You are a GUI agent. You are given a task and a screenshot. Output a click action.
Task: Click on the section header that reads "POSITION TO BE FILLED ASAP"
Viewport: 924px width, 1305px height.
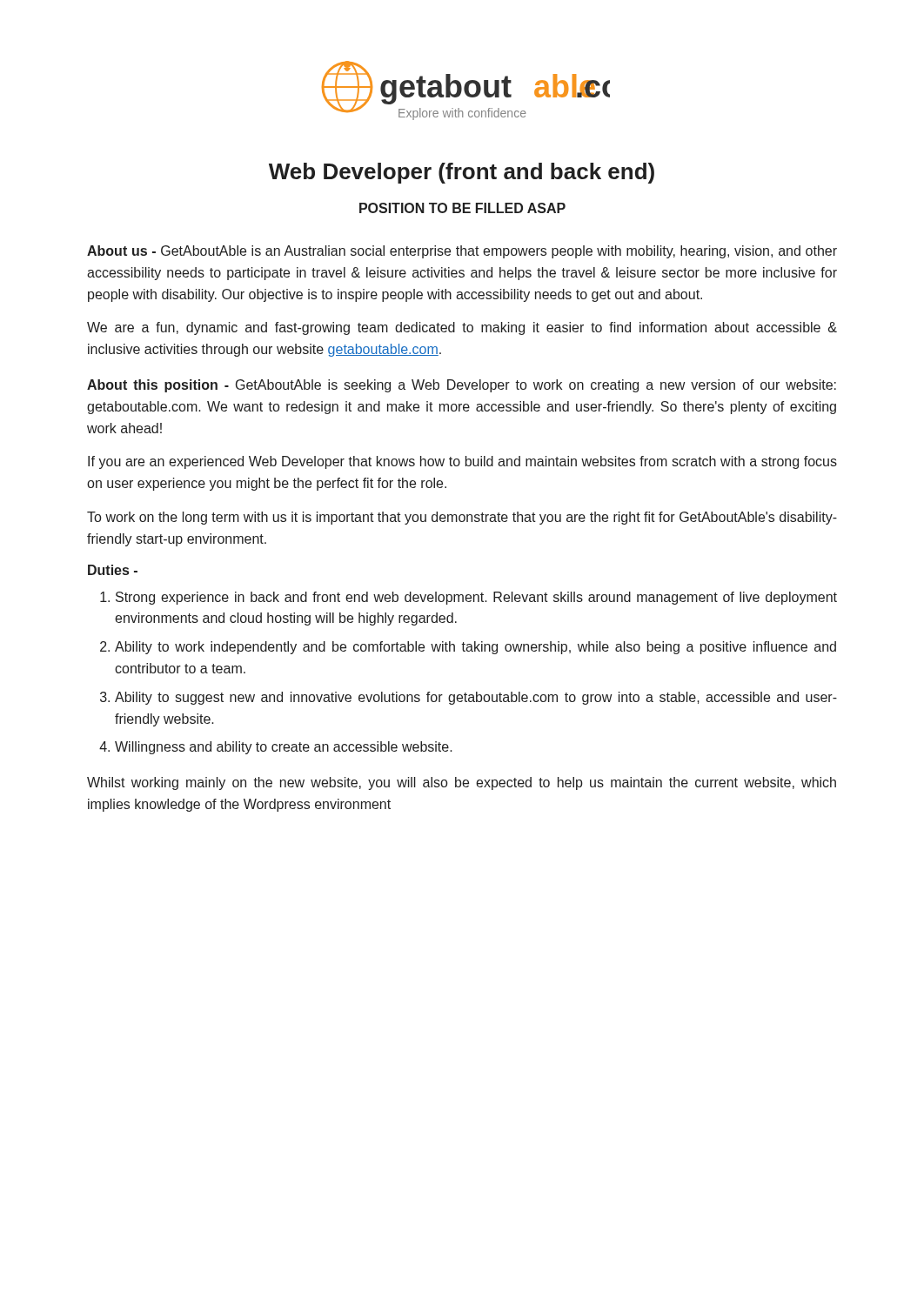click(x=462, y=208)
